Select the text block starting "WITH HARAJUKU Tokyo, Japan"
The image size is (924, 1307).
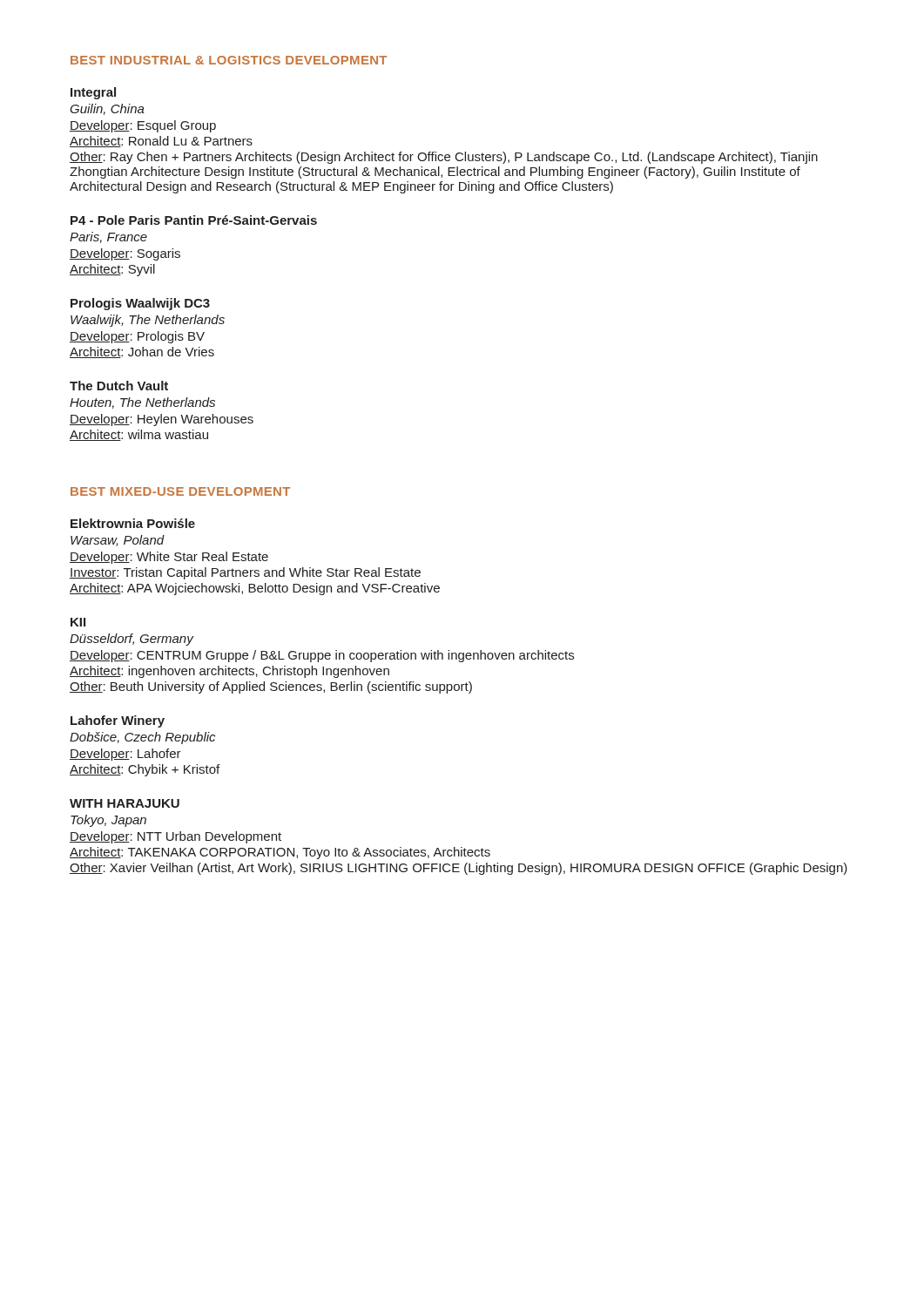[x=462, y=835]
